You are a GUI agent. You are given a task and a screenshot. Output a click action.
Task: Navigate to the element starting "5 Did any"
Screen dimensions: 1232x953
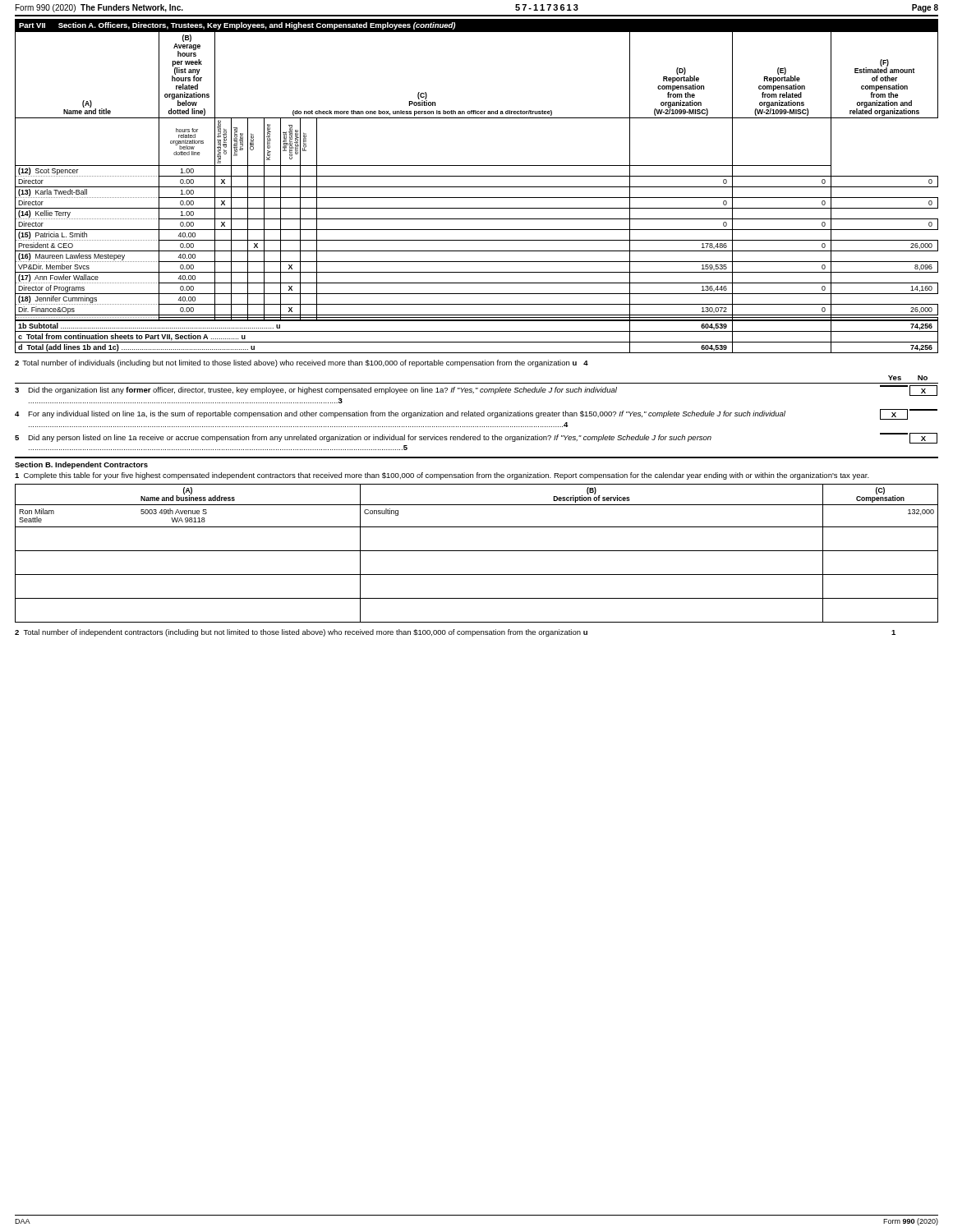(476, 443)
